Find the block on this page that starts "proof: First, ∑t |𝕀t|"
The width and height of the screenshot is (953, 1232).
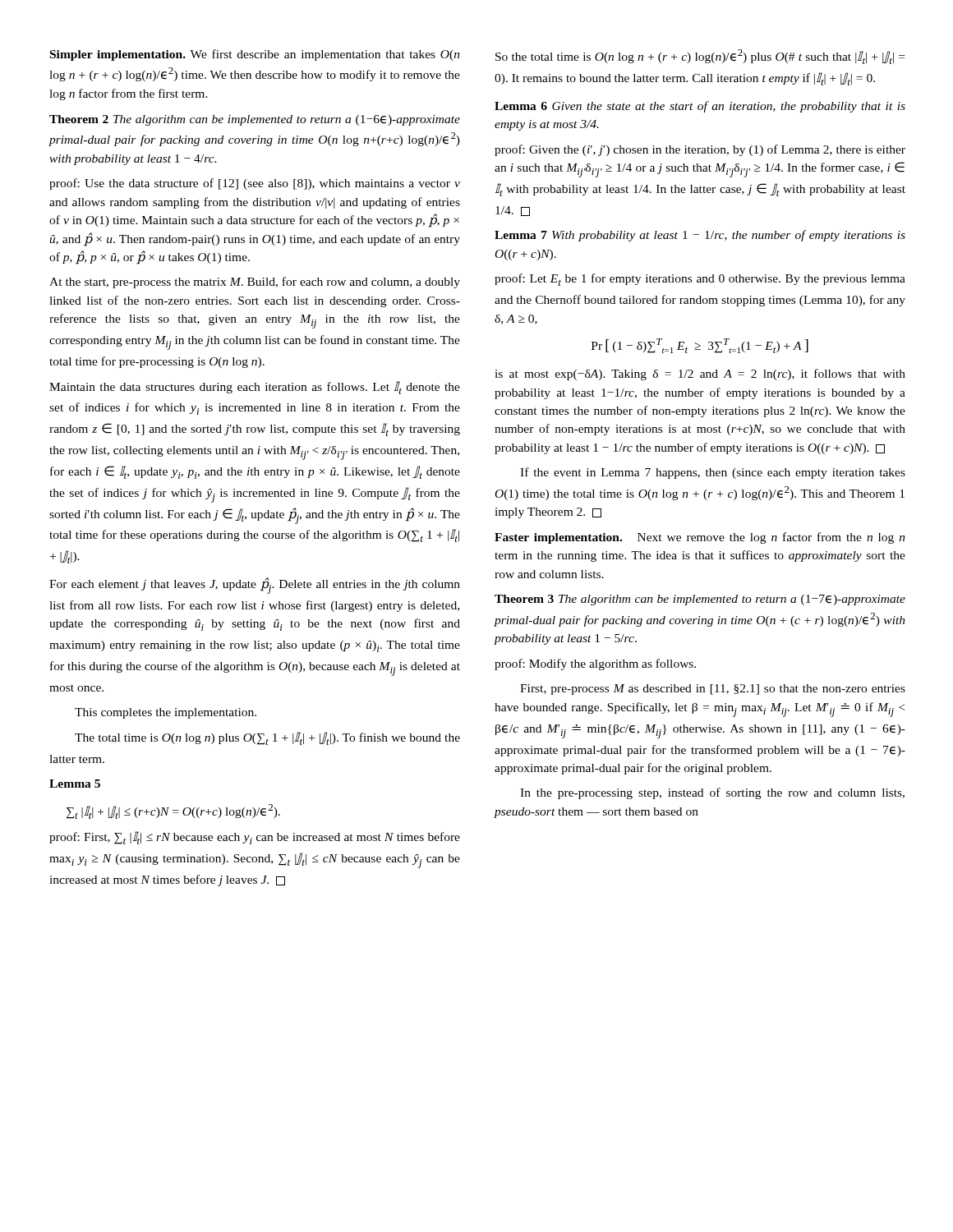(x=255, y=859)
